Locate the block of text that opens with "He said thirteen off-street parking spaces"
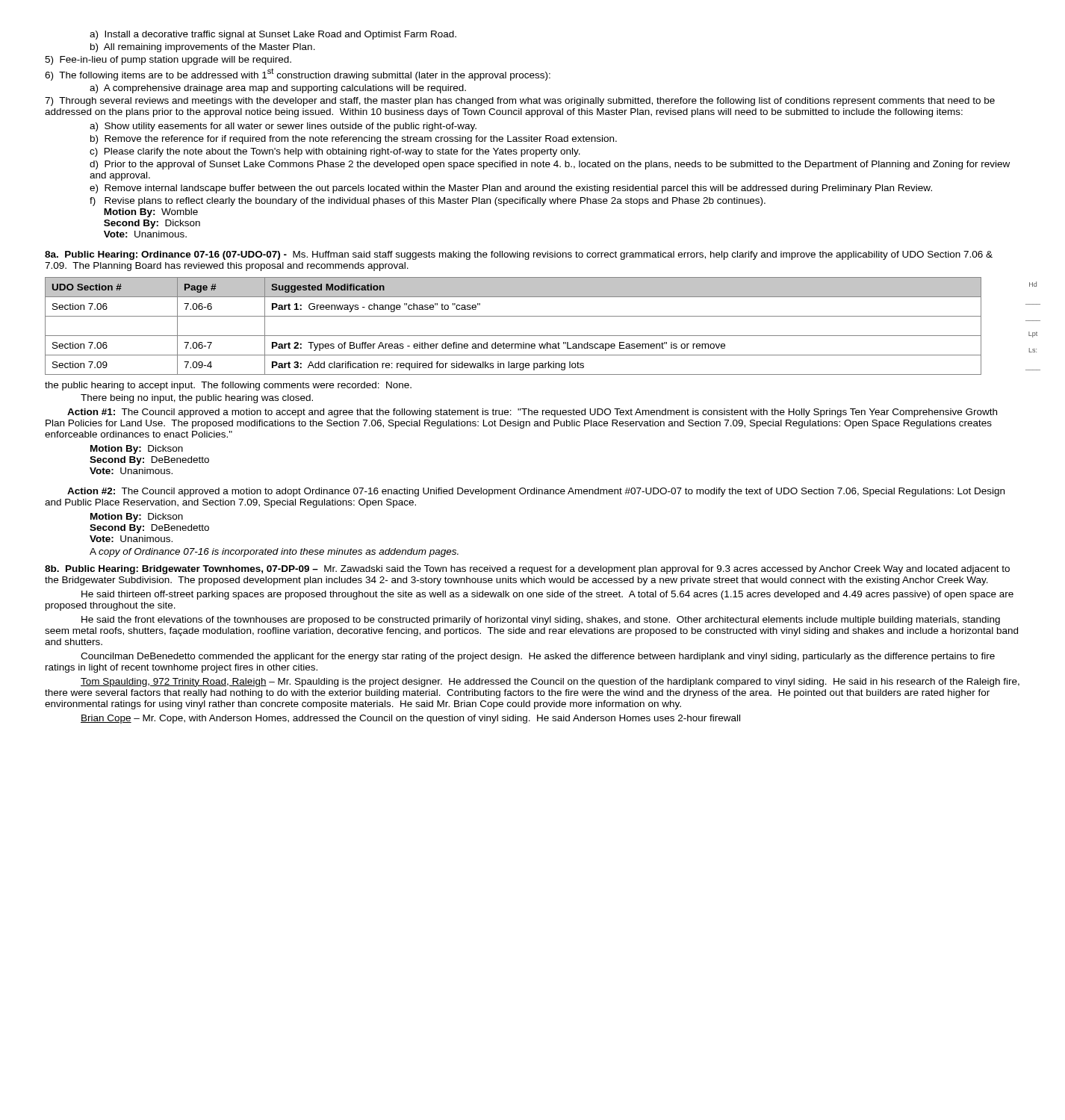Viewport: 1065px width, 1120px height. click(x=529, y=599)
